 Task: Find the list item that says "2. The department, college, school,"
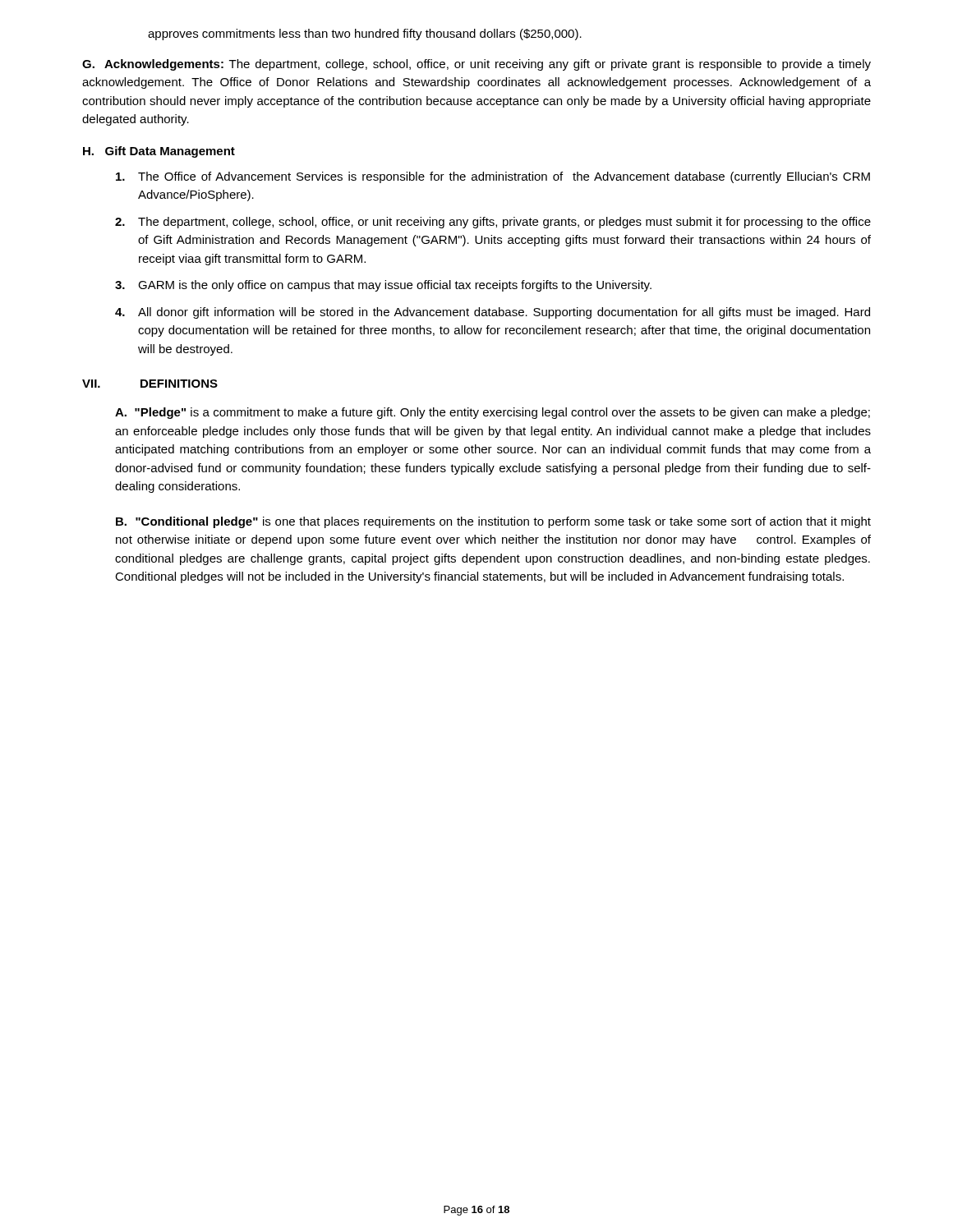[493, 240]
